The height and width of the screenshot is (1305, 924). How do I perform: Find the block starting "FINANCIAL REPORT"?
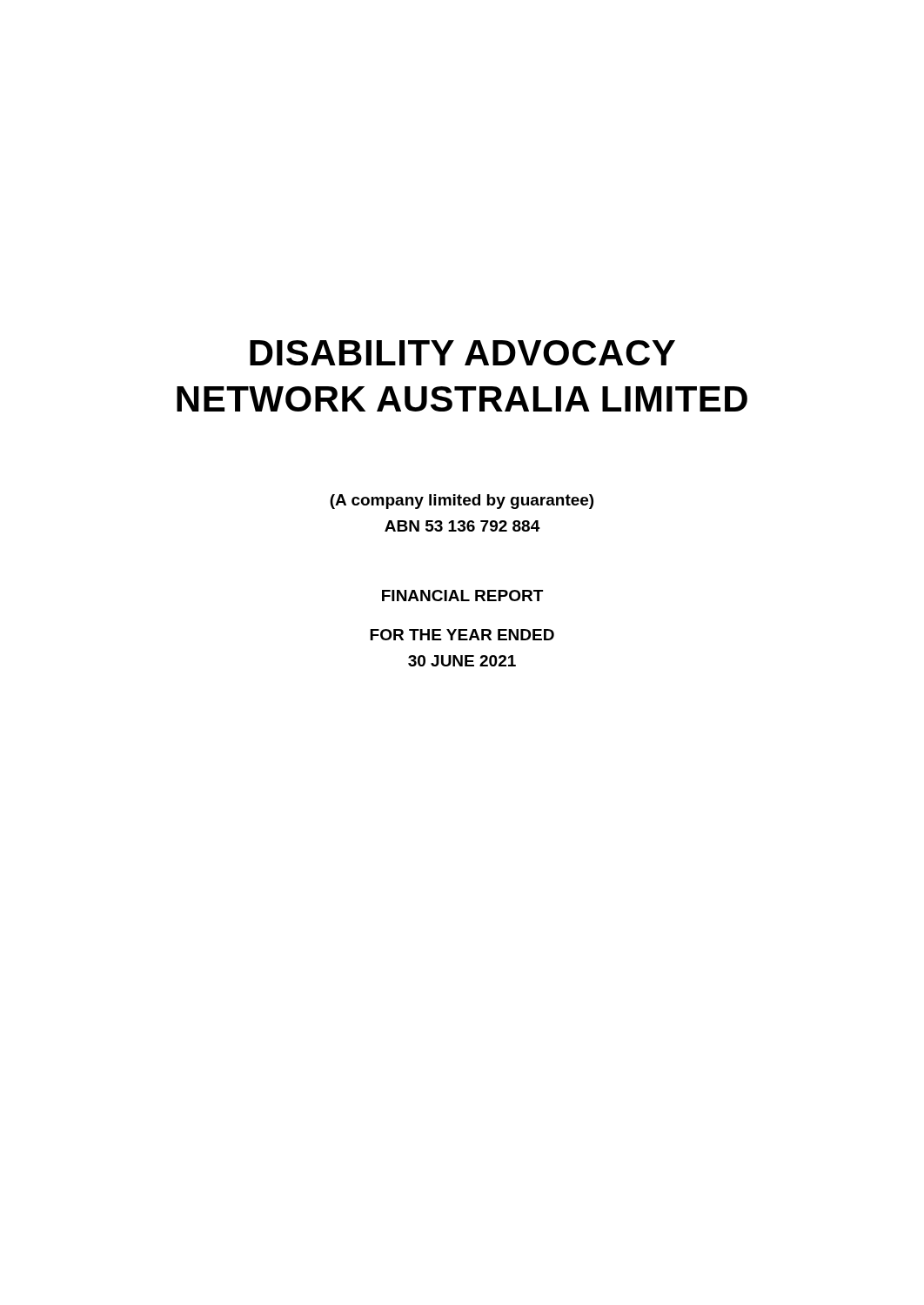click(x=462, y=596)
